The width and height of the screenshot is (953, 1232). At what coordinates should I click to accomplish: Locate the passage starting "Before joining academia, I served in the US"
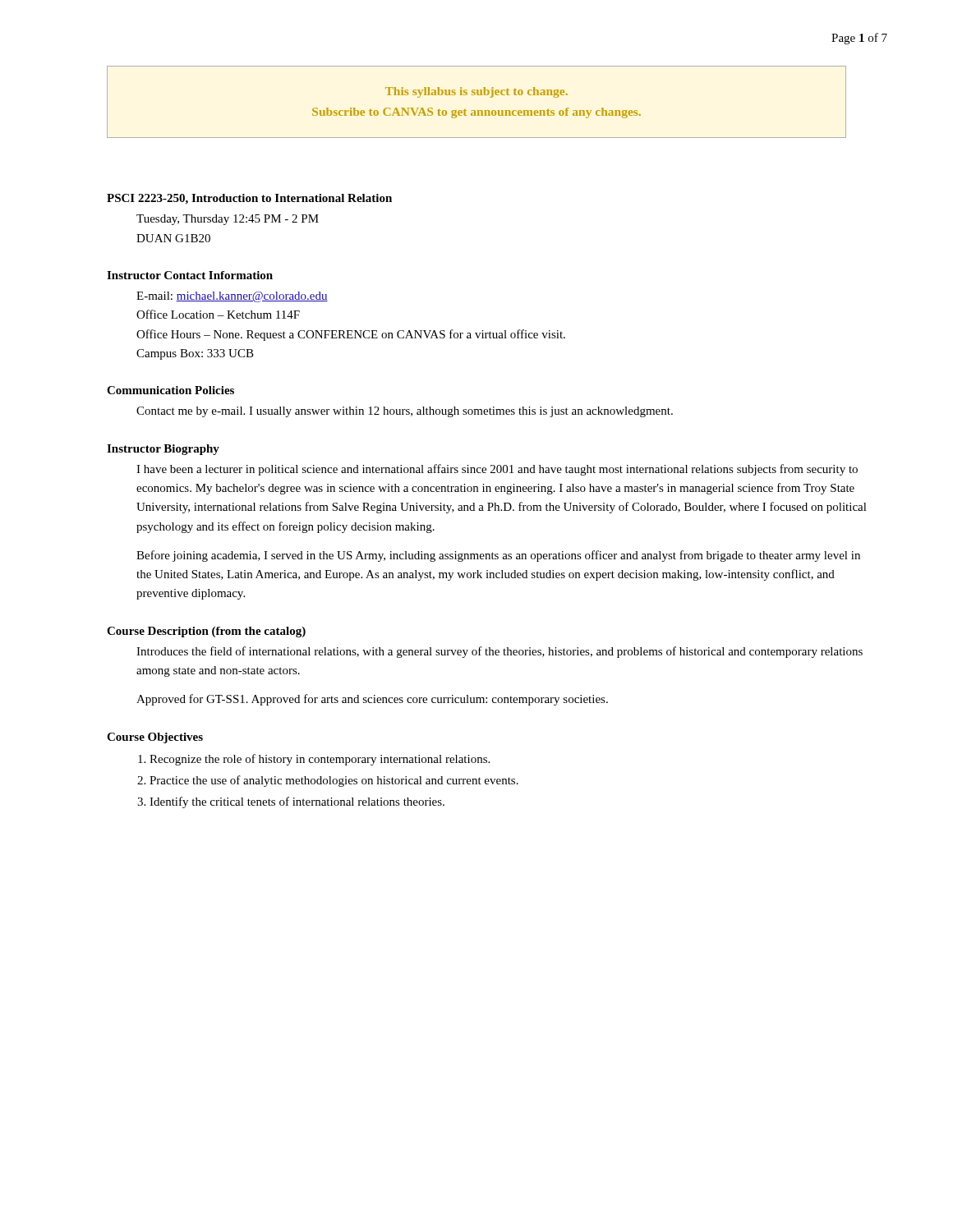pos(498,574)
